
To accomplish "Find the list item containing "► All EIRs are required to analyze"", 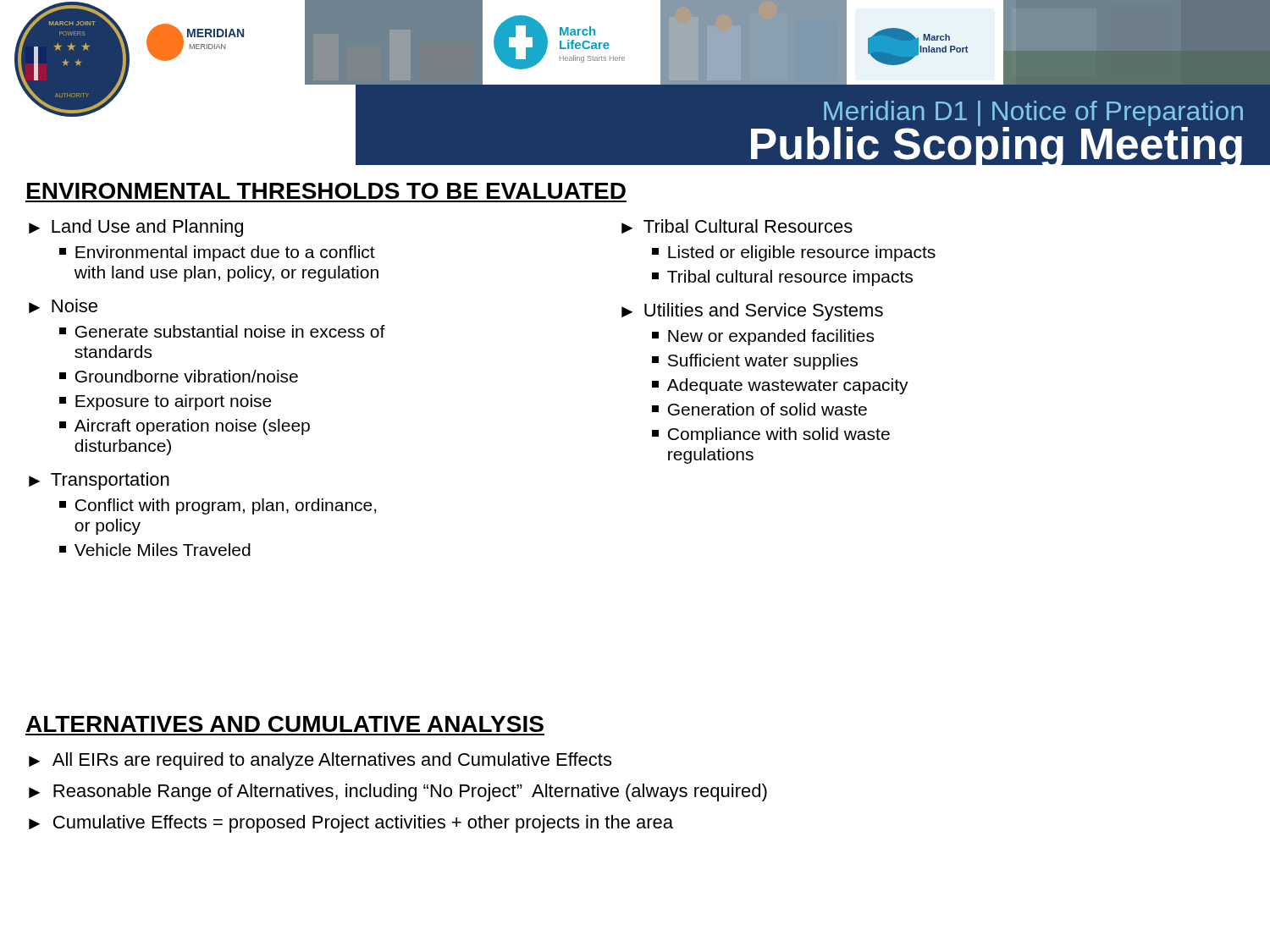I will tap(319, 760).
